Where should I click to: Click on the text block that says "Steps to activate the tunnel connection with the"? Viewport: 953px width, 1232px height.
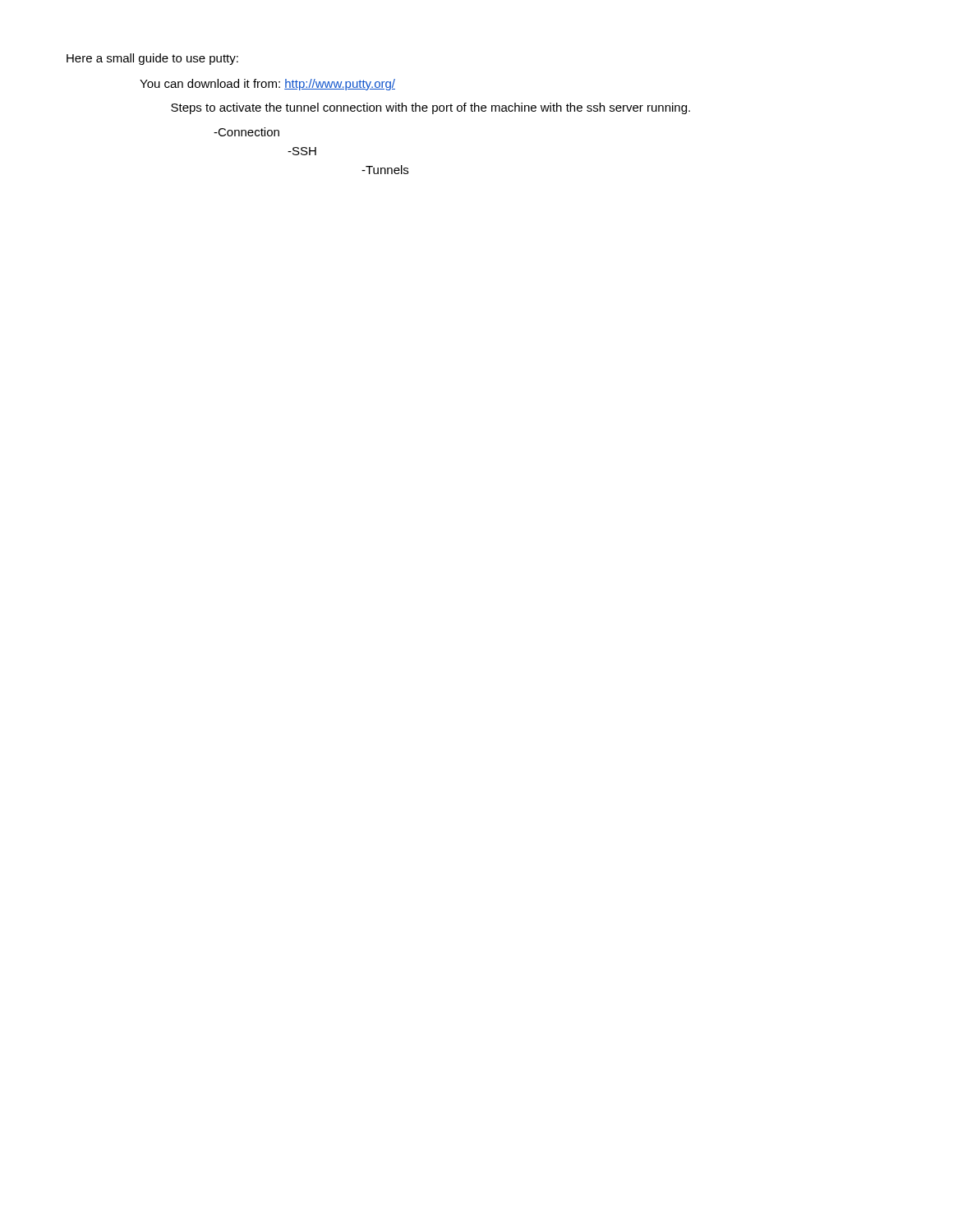(x=415, y=107)
